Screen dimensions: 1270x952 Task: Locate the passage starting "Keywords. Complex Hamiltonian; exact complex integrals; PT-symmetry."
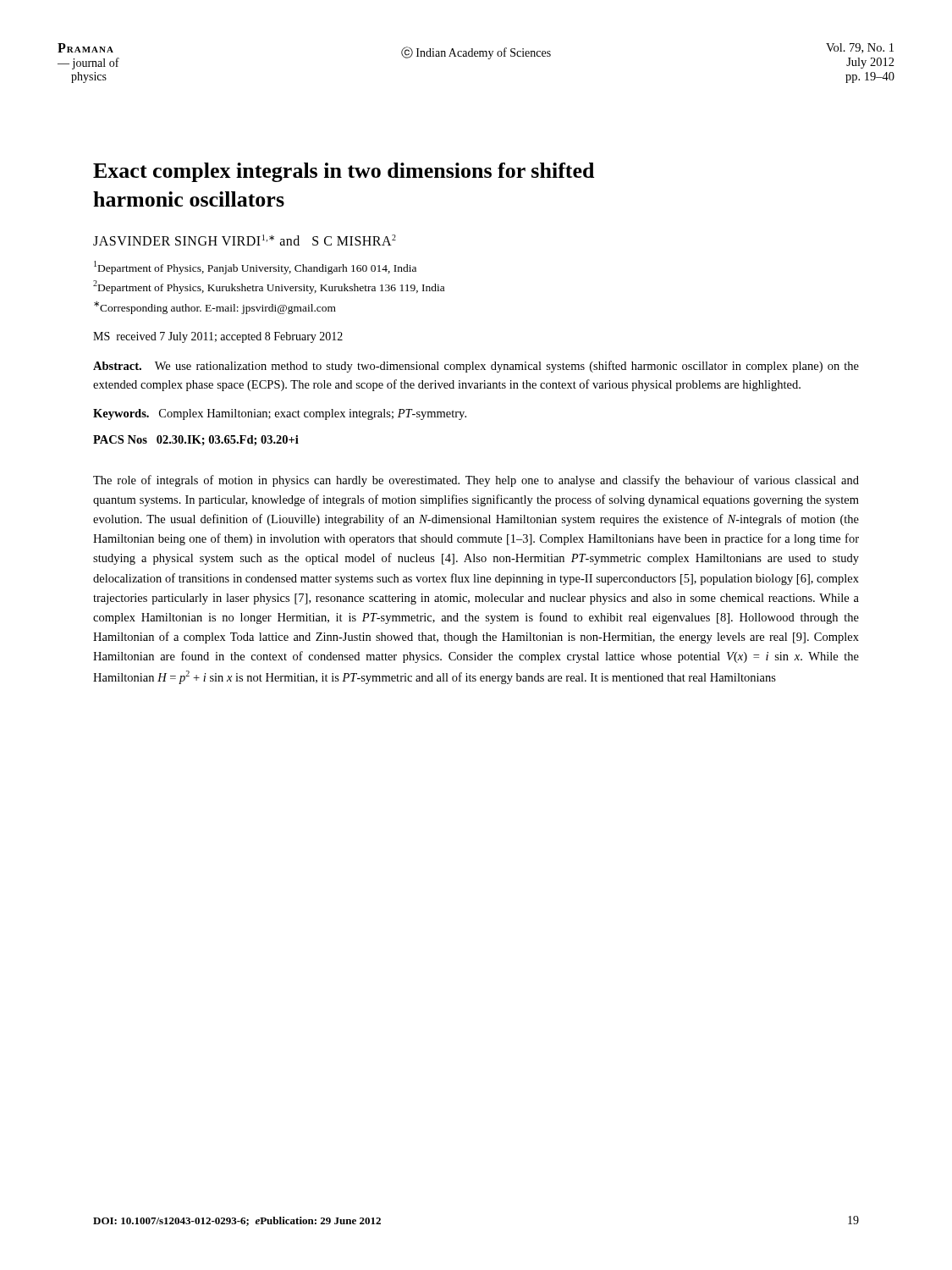(x=280, y=413)
